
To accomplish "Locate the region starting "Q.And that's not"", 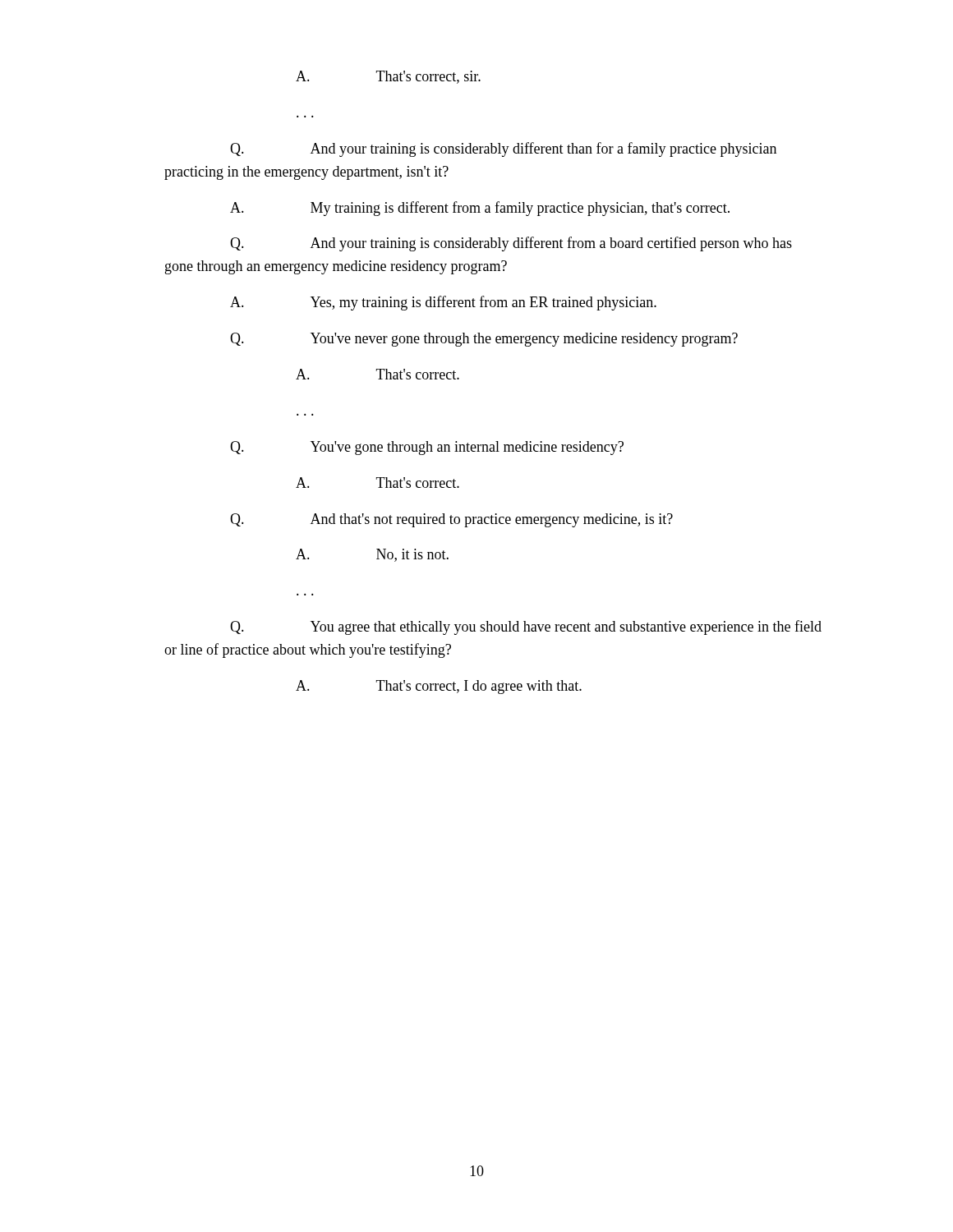I will click(x=493, y=520).
